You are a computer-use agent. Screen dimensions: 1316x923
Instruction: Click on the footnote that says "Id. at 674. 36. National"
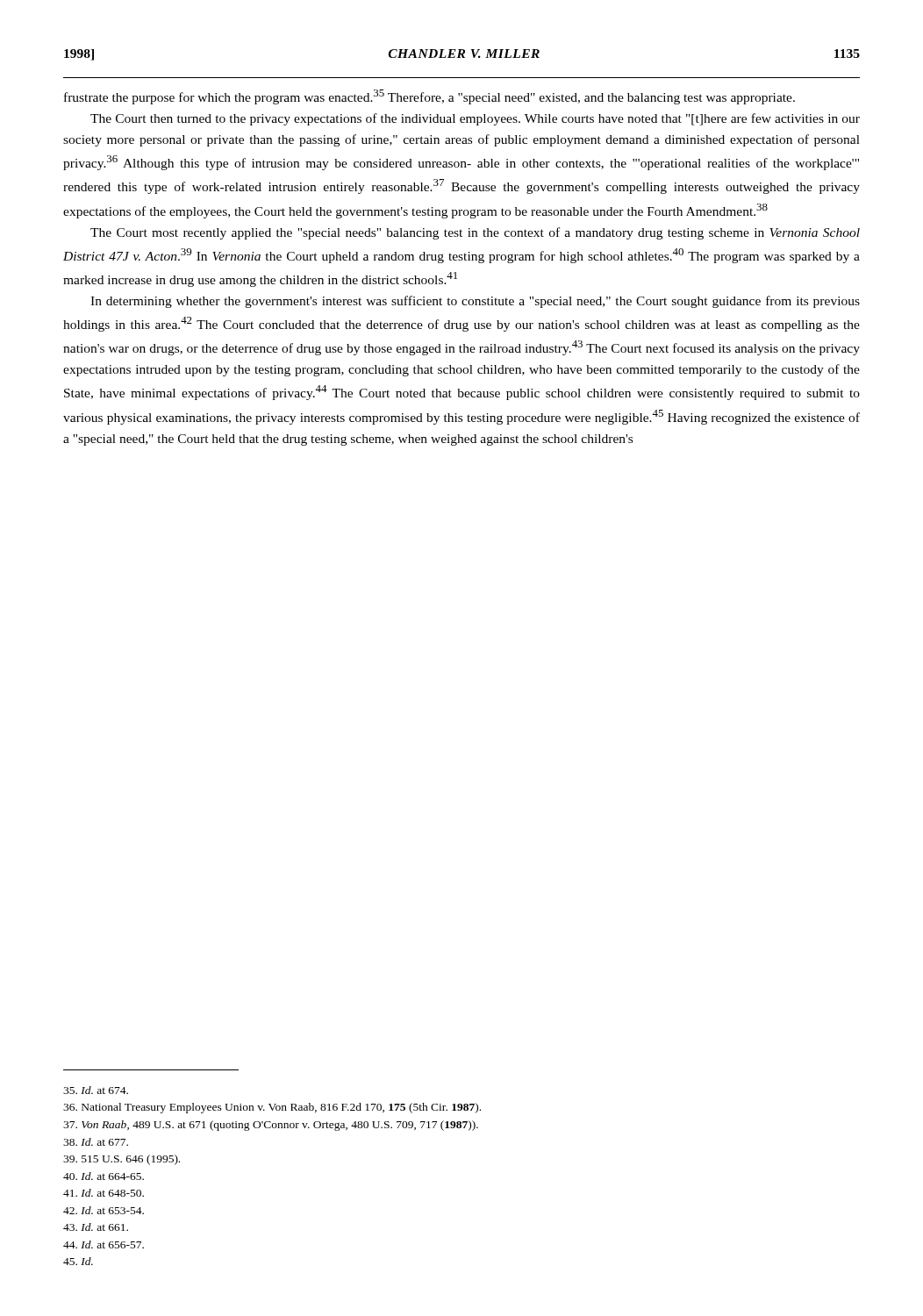(96, 1090)
